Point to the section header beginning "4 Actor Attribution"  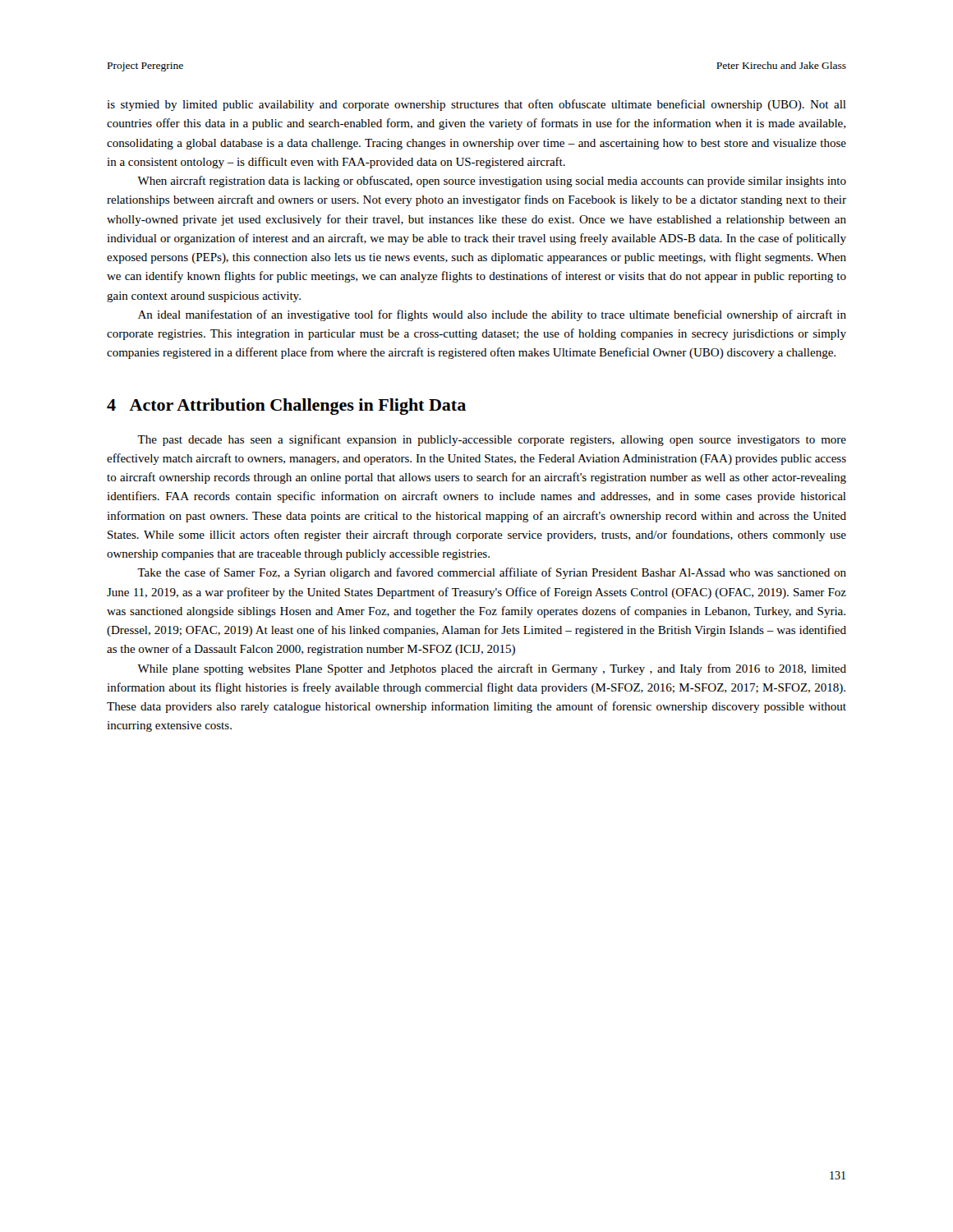(286, 404)
